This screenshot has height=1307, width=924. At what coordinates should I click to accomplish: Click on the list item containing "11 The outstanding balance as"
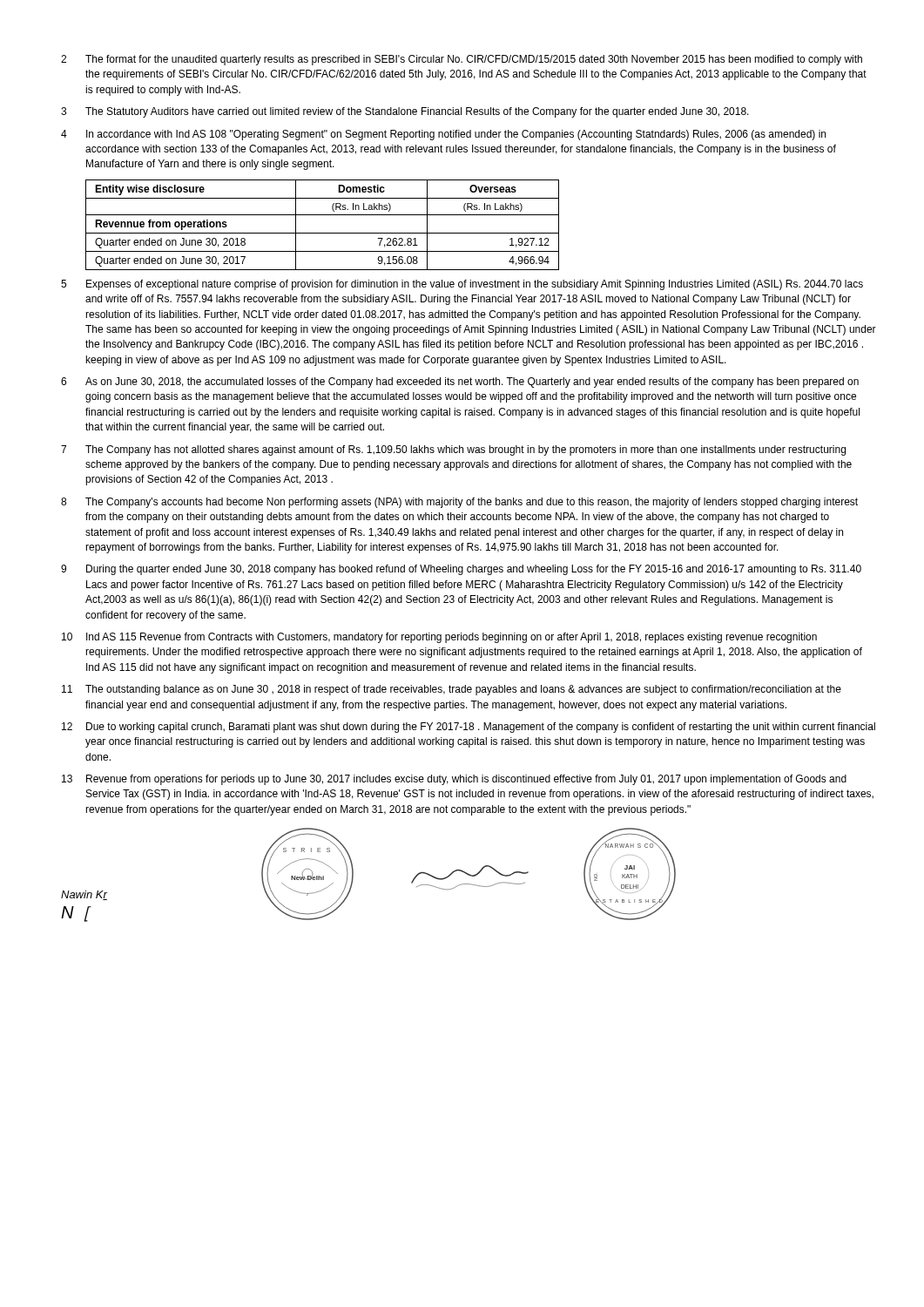pos(469,698)
